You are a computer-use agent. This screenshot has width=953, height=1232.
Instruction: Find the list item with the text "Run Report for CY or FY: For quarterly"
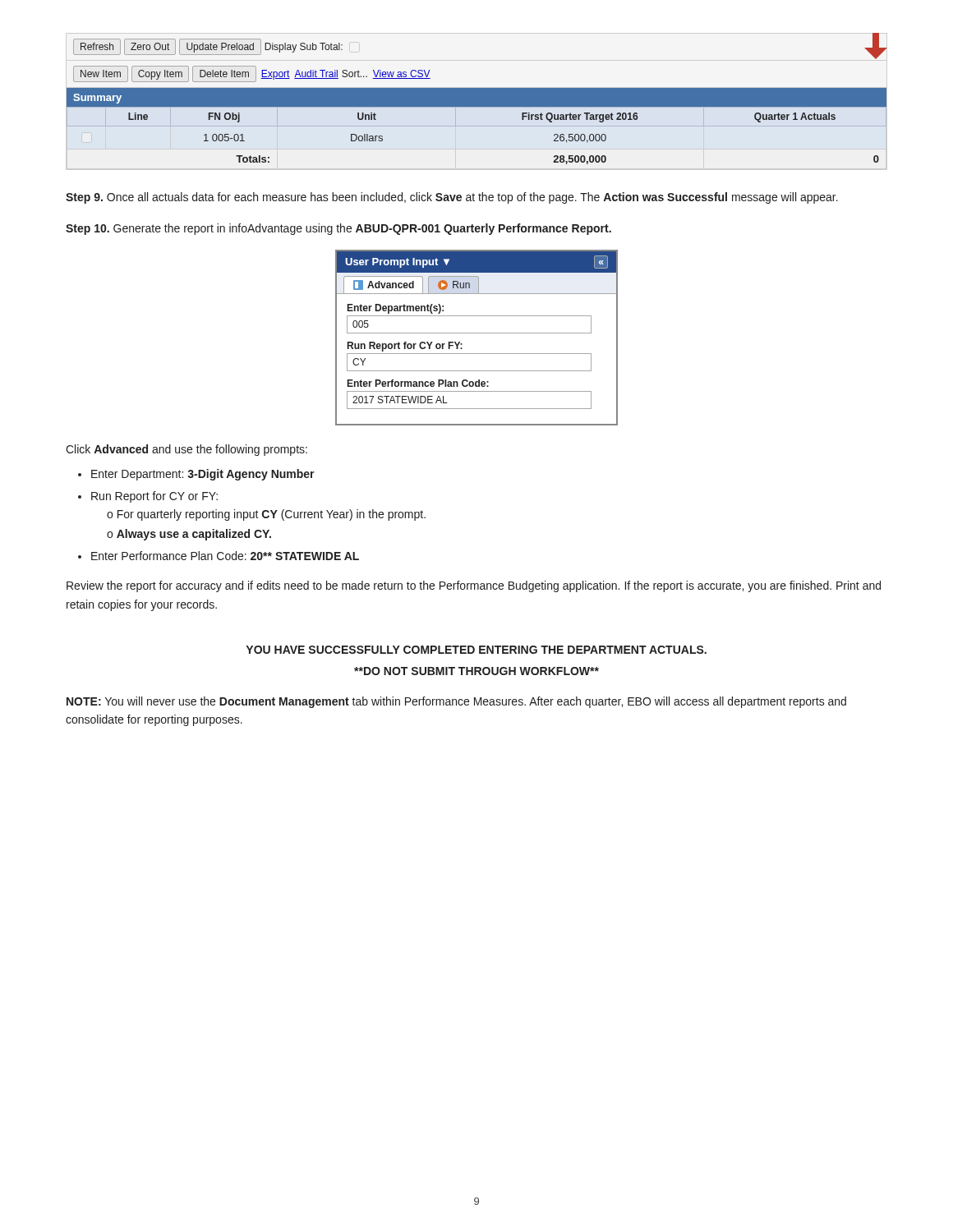pos(154,497)
